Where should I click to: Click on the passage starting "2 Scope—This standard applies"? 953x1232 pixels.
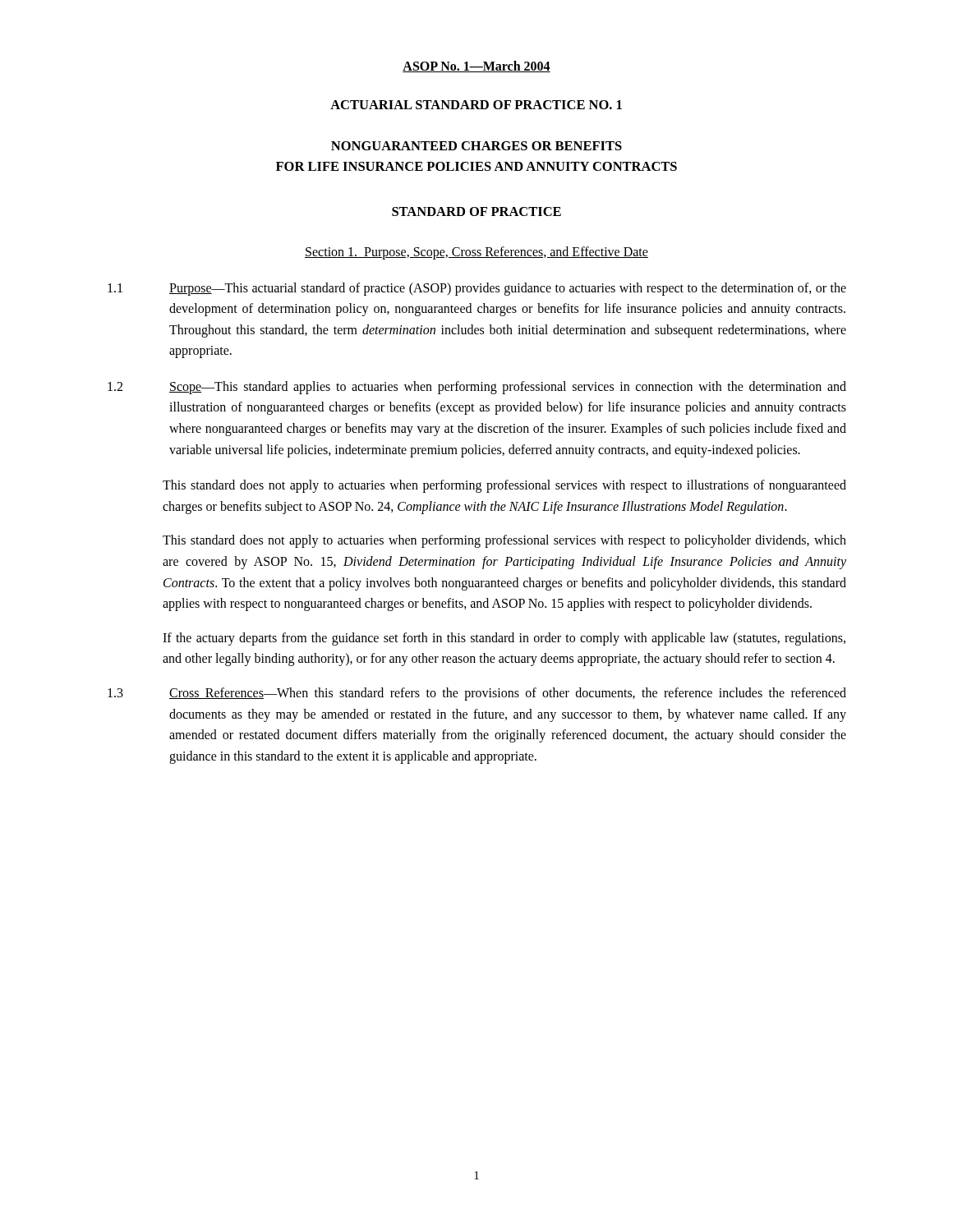pyautogui.click(x=476, y=418)
